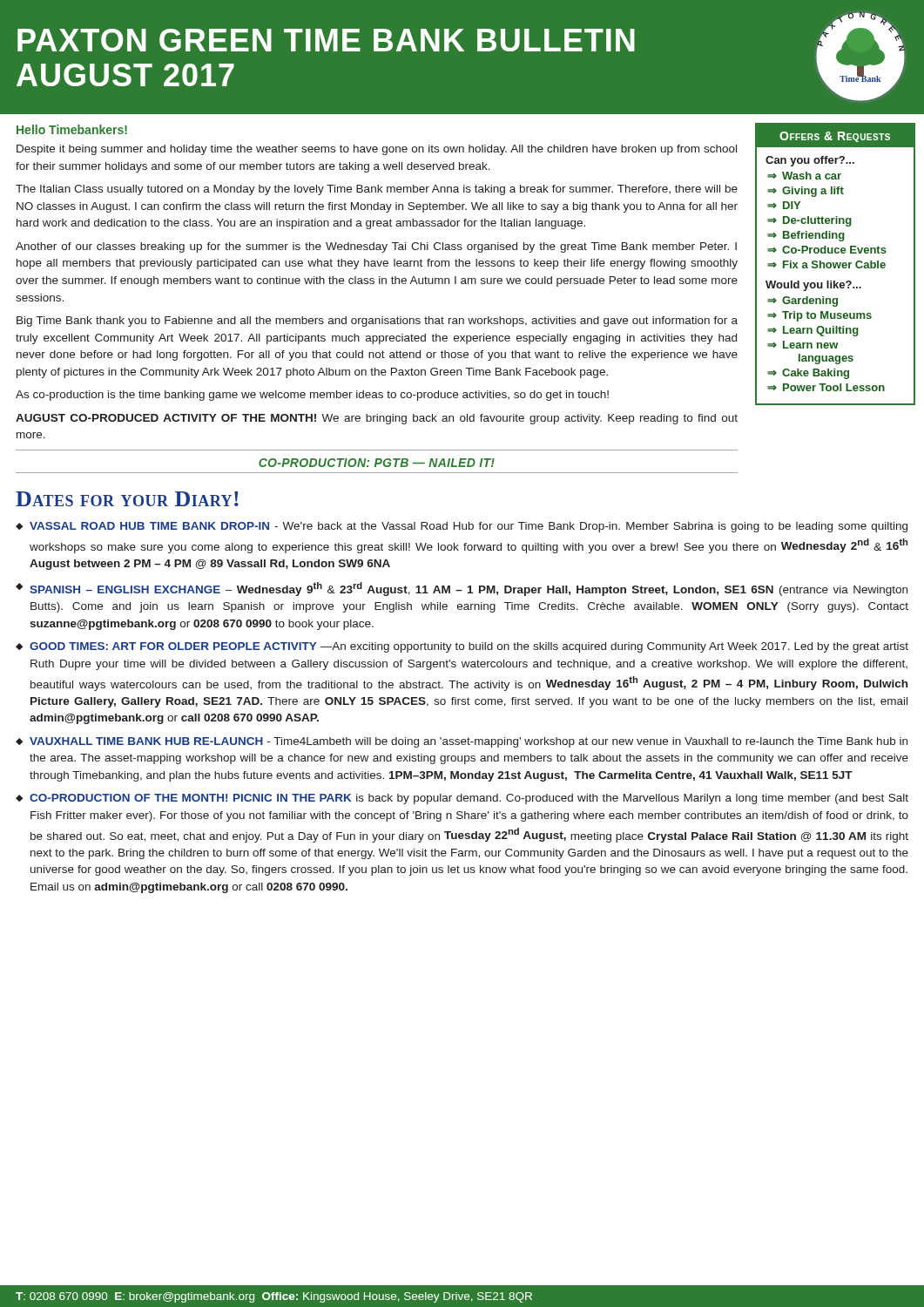
Task: Point to the text starting "Hello Timebankers!"
Action: (72, 130)
